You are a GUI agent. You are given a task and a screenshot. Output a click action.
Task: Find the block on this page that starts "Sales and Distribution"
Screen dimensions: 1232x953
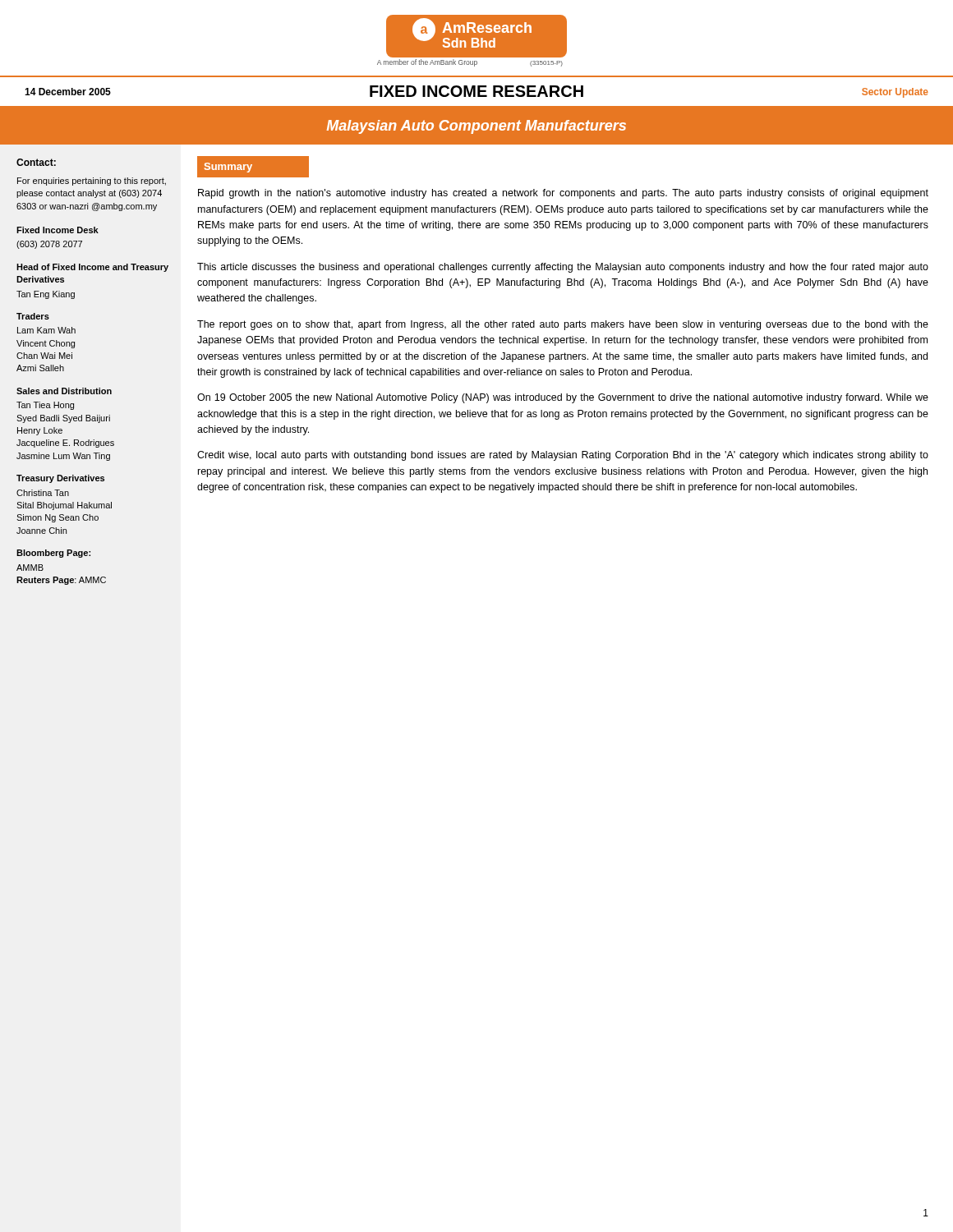pyautogui.click(x=93, y=423)
